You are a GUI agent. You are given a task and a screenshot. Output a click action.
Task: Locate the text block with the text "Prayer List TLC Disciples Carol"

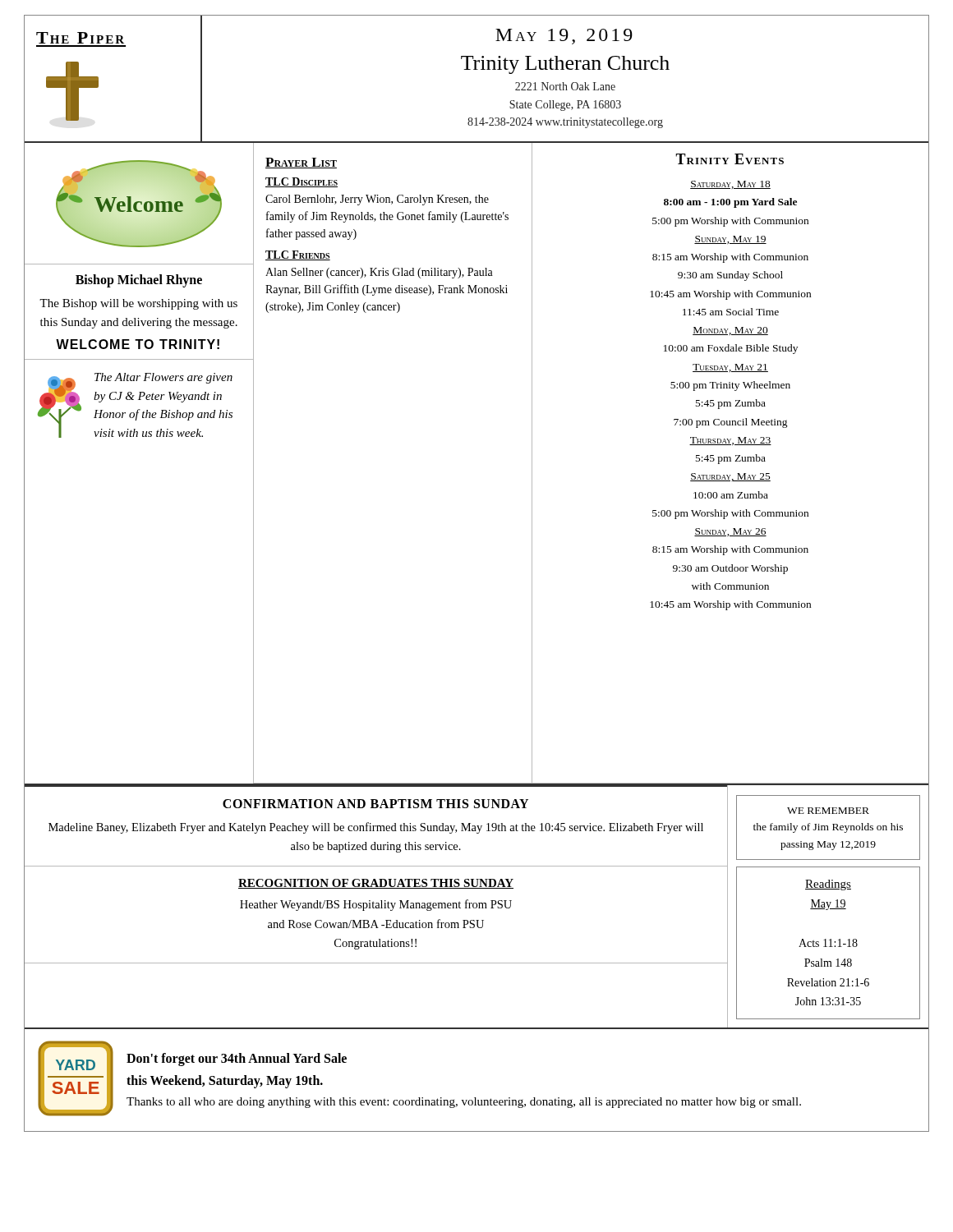(x=301, y=163)
